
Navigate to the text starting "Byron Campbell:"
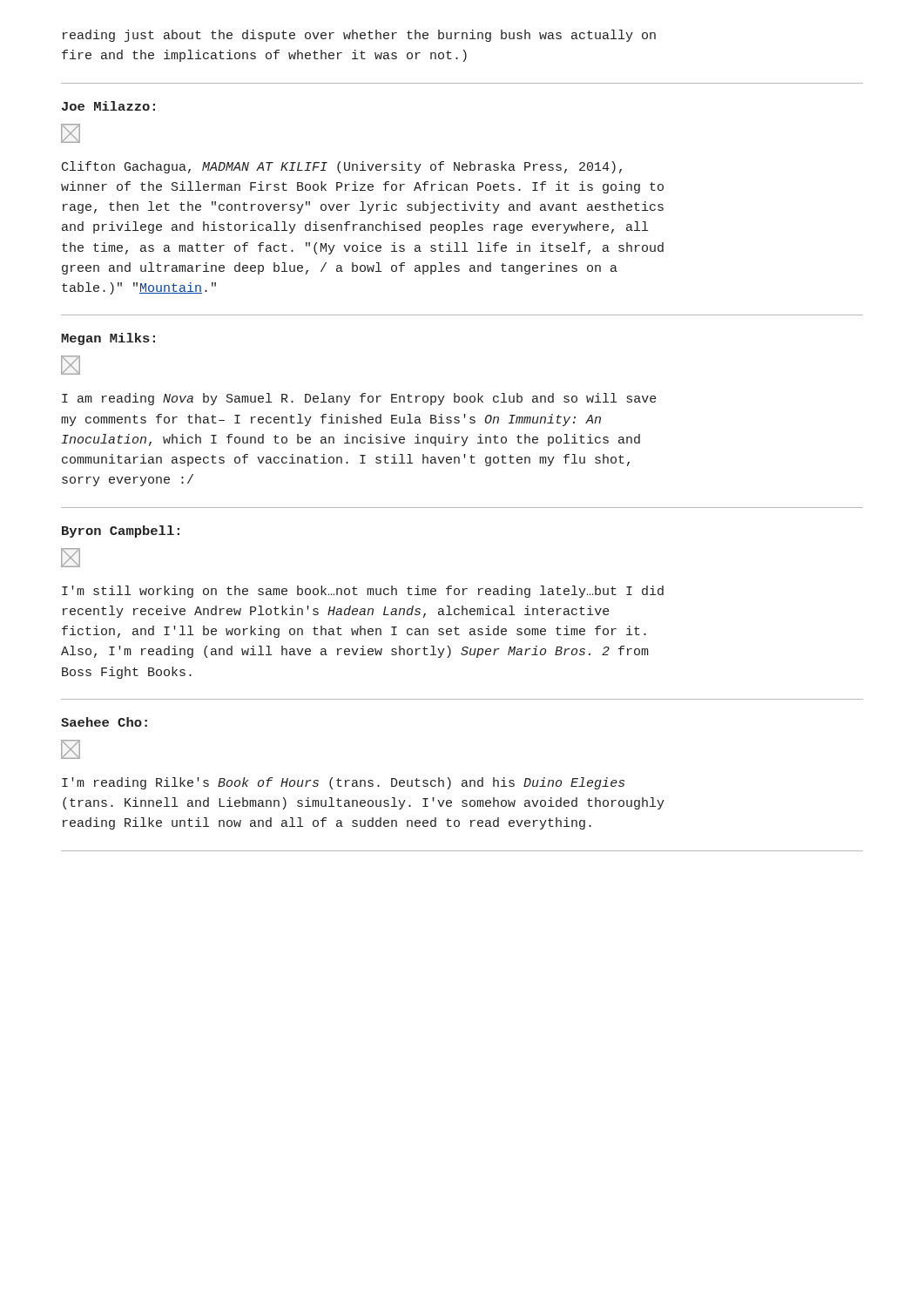[121, 532]
